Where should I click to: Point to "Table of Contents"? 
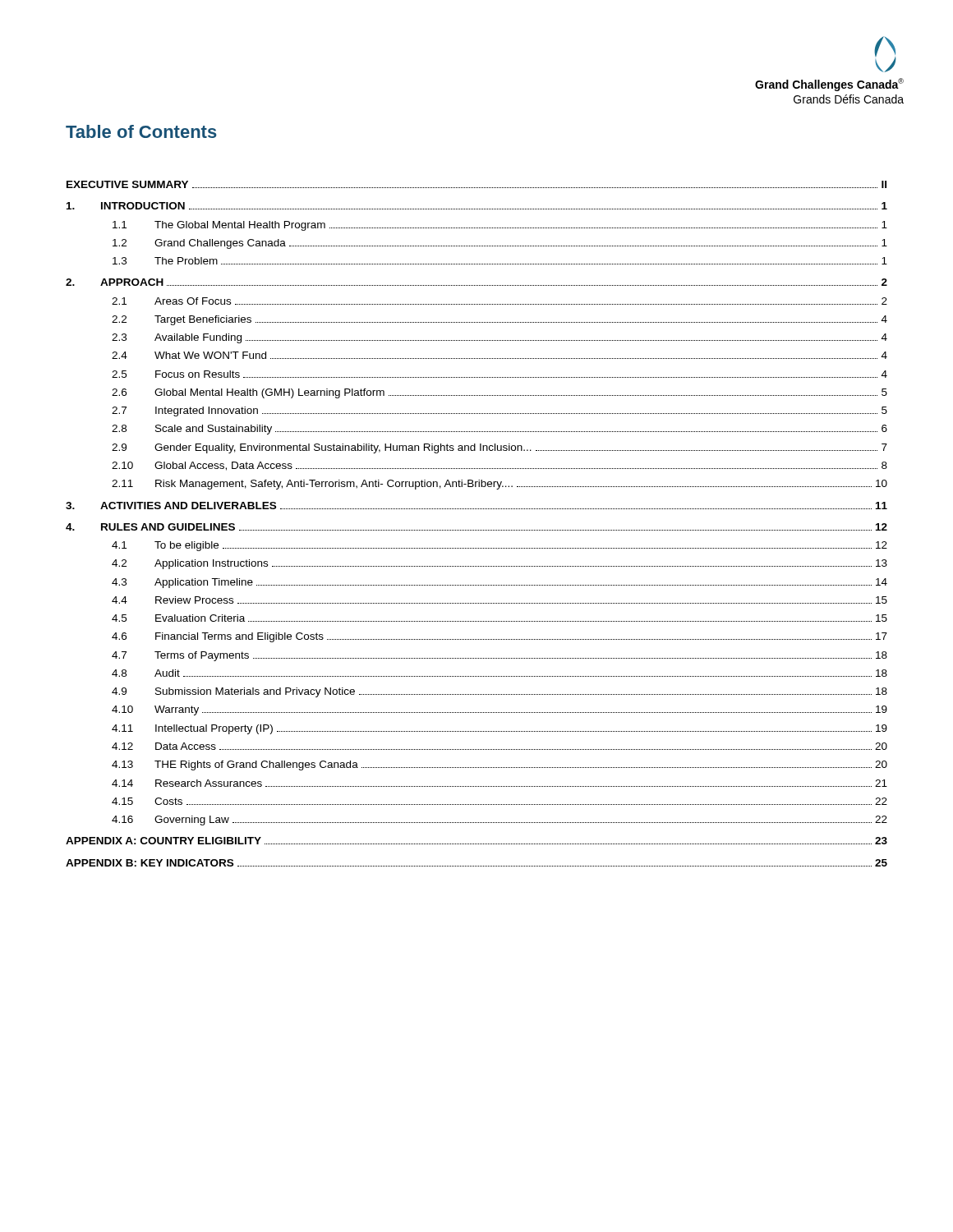141,132
